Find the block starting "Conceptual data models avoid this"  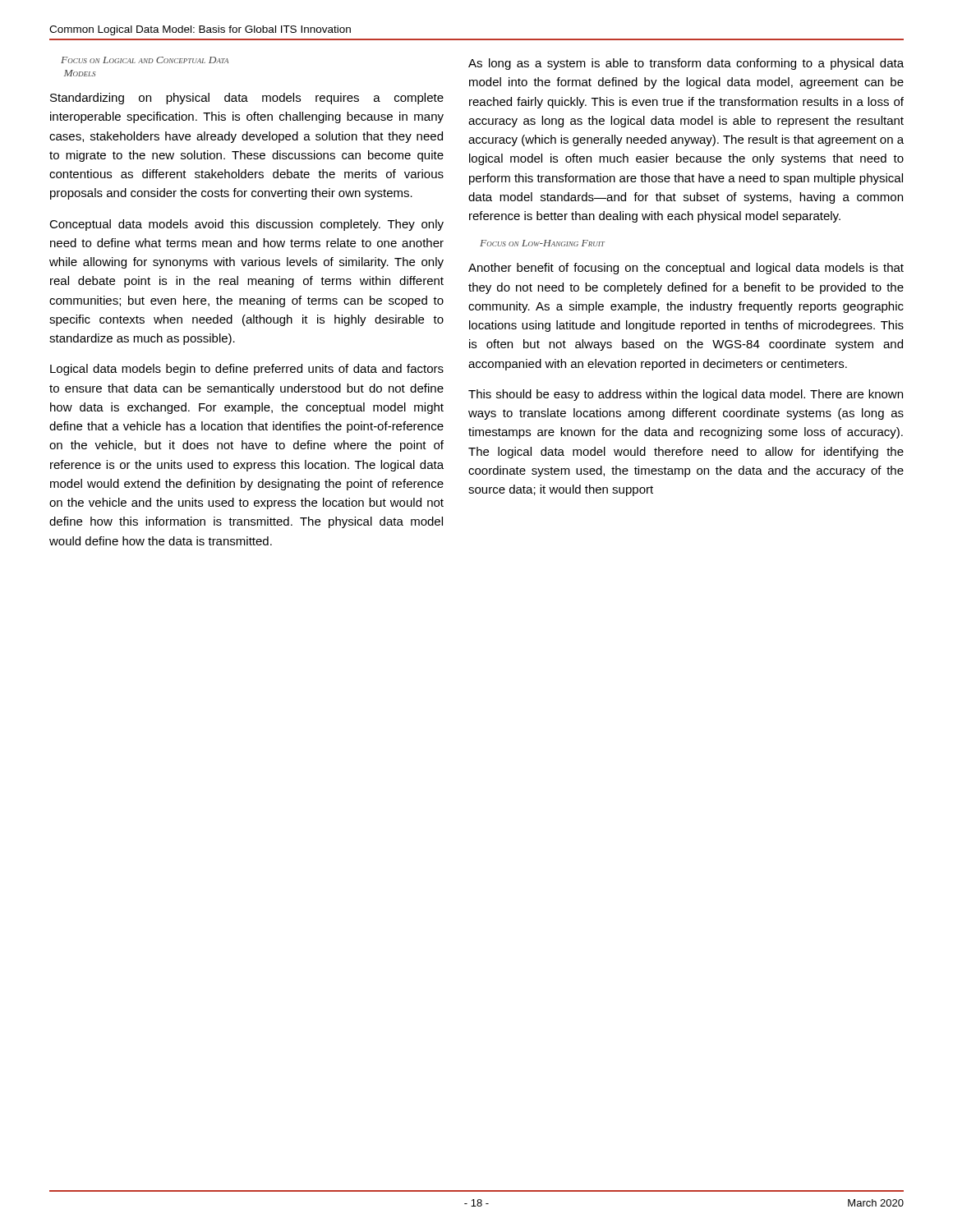click(246, 281)
